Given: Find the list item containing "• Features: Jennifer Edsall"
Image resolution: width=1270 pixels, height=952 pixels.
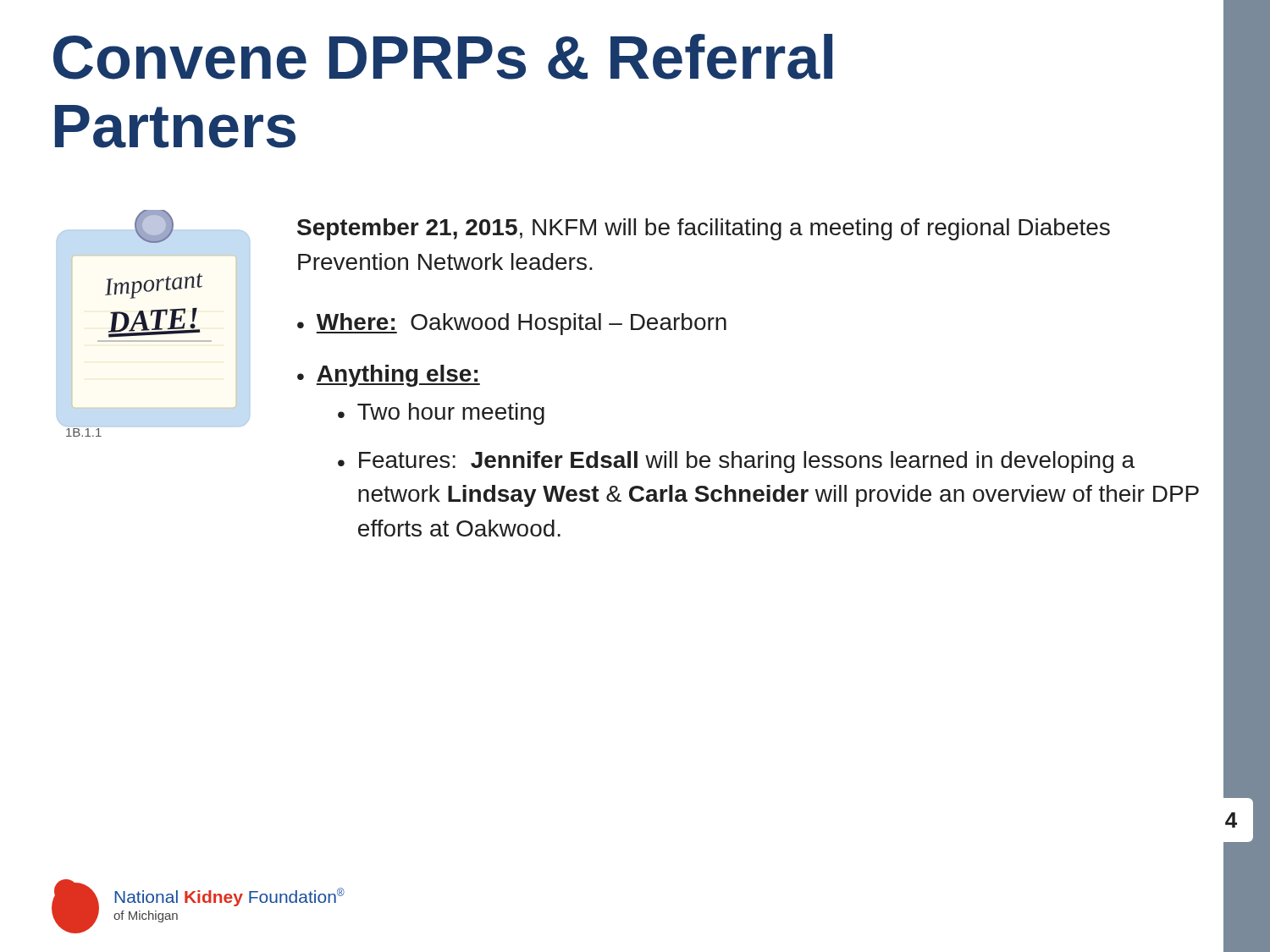Looking at the screenshot, I should (778, 495).
